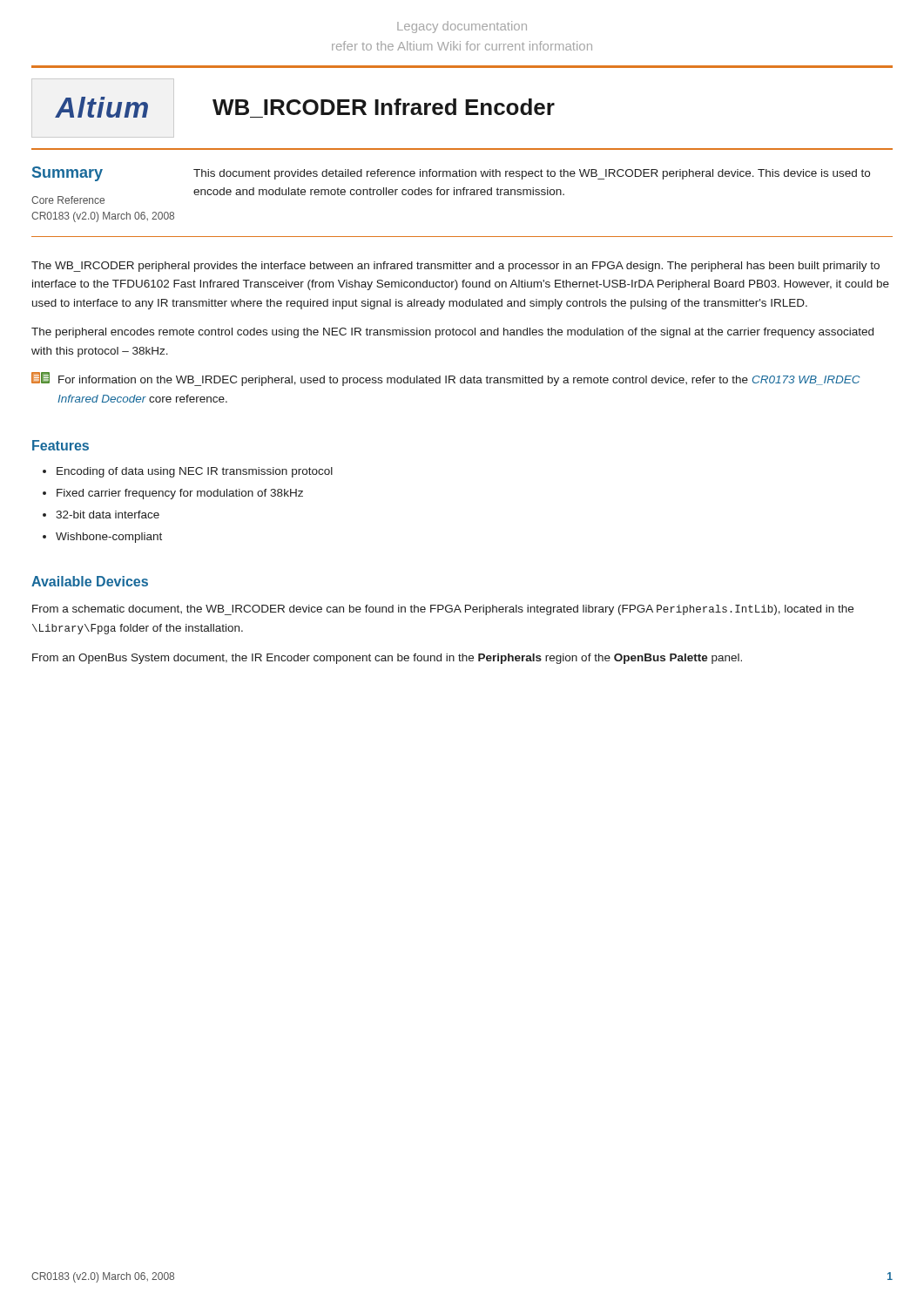Locate the text block that reads "The peripheral encodes remote control codes"

[x=453, y=341]
